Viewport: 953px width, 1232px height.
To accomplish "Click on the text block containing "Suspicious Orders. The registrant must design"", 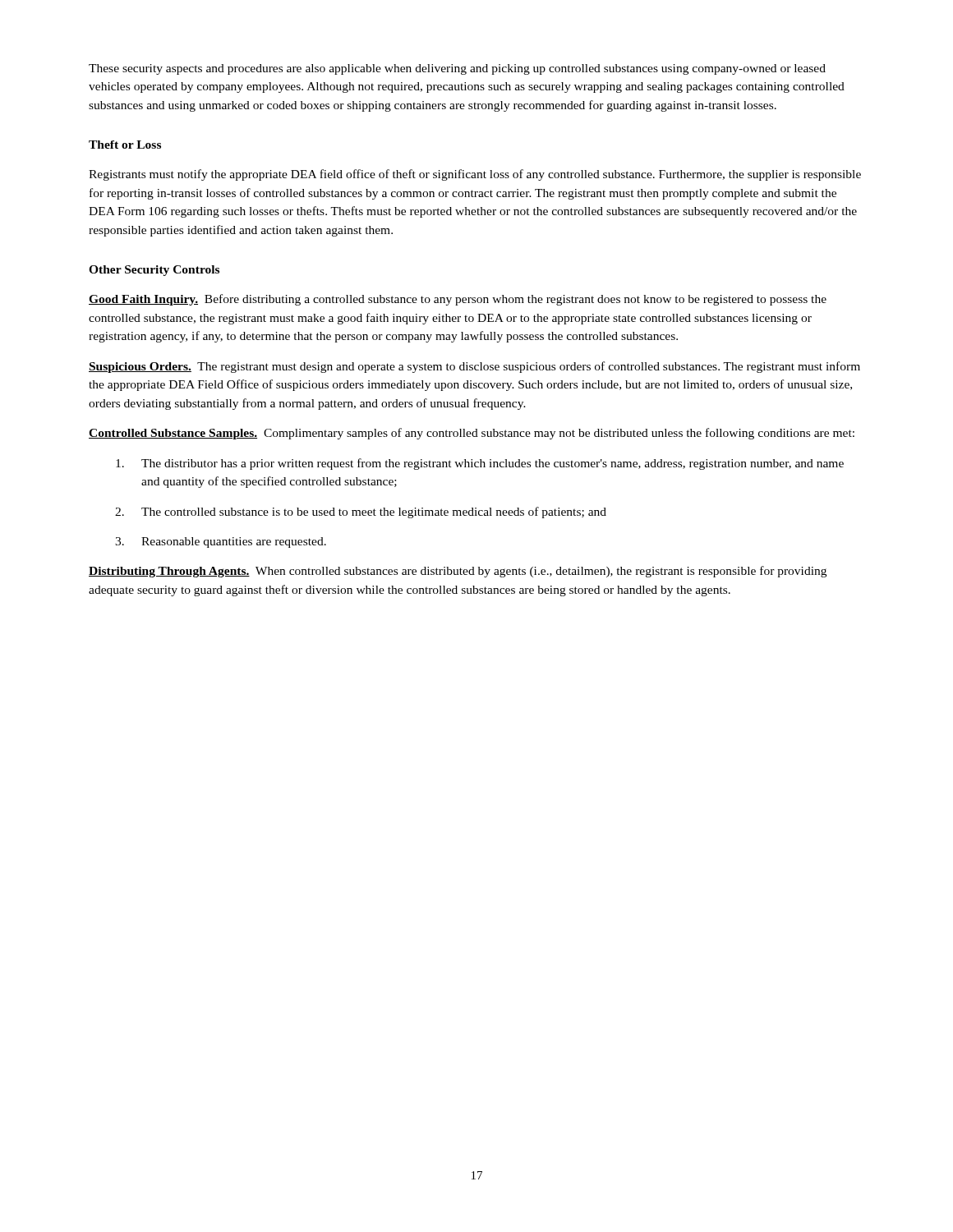I will 475,384.
